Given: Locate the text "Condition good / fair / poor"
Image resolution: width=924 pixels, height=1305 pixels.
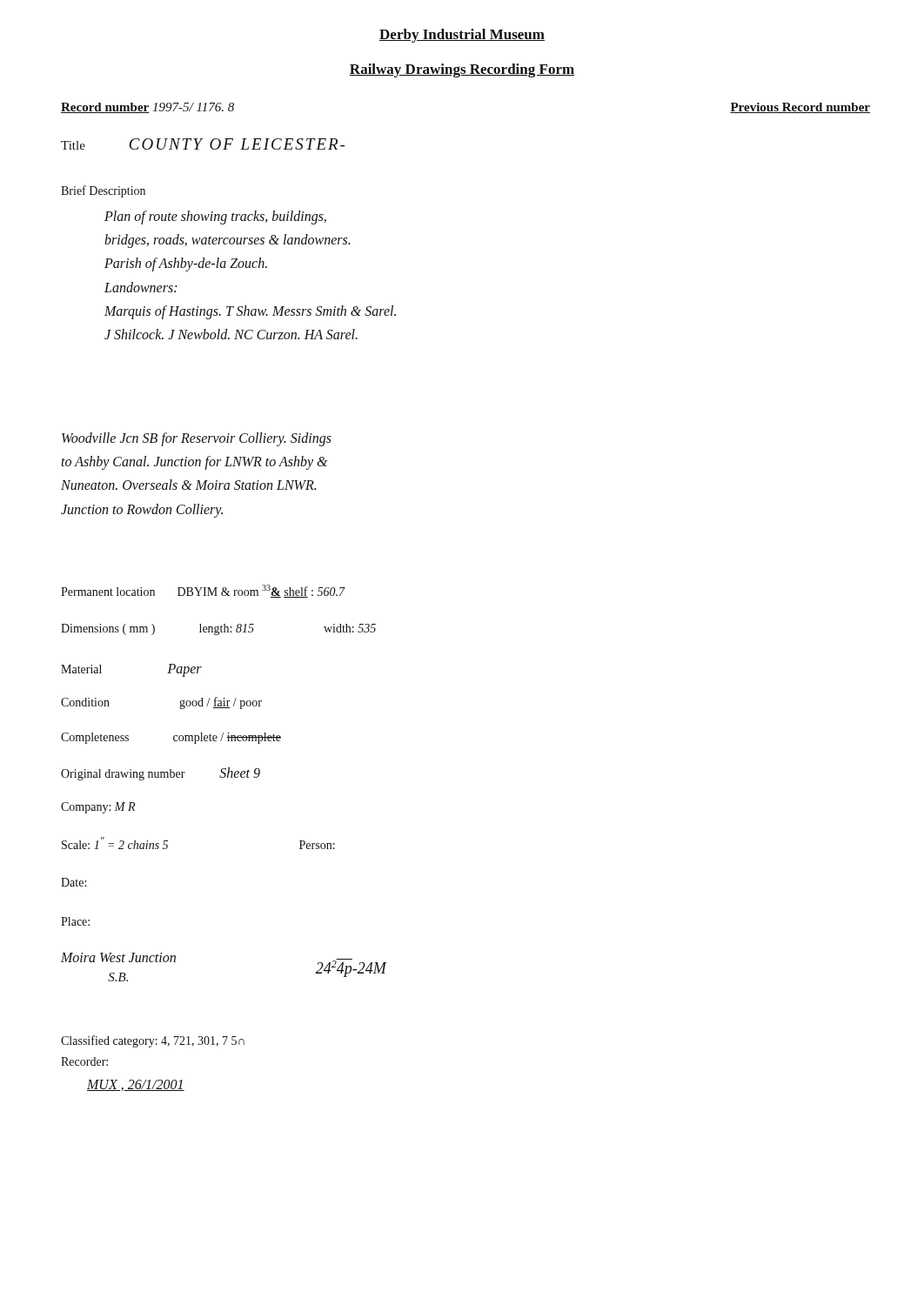Looking at the screenshot, I should pyautogui.click(x=89, y=703).
